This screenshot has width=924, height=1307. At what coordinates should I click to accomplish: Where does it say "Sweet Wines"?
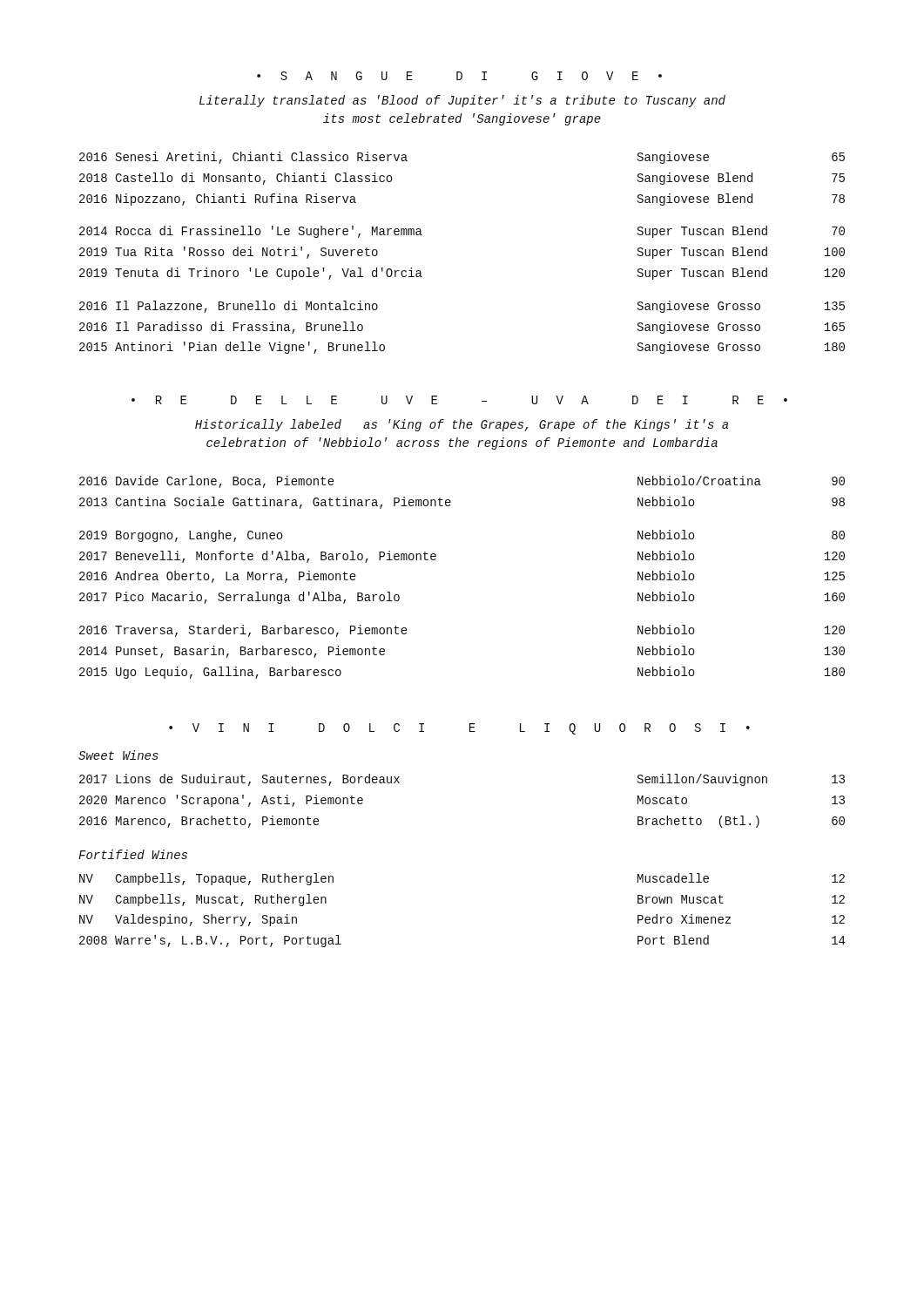[119, 757]
